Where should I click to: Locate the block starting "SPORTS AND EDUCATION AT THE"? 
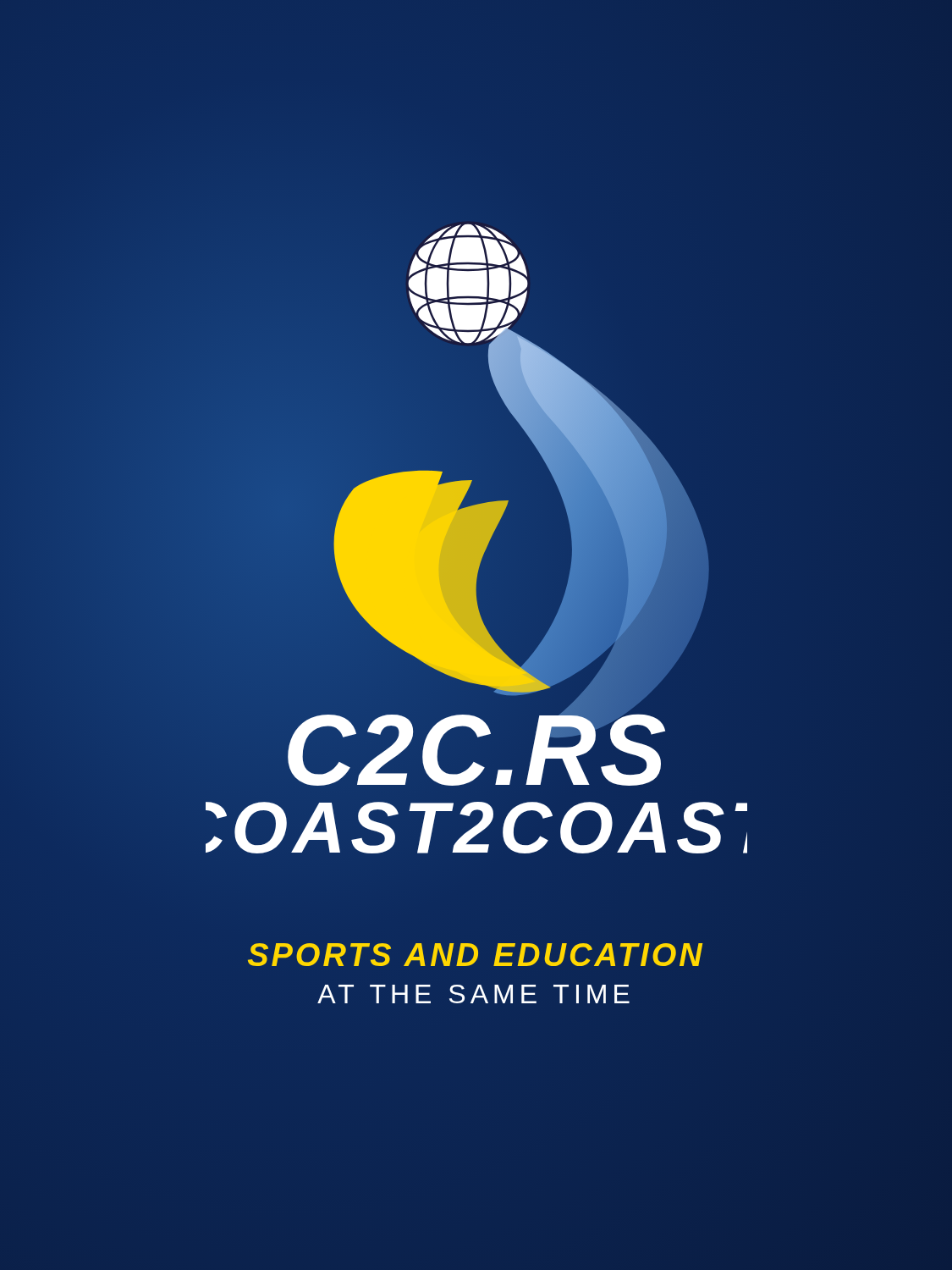pos(476,974)
